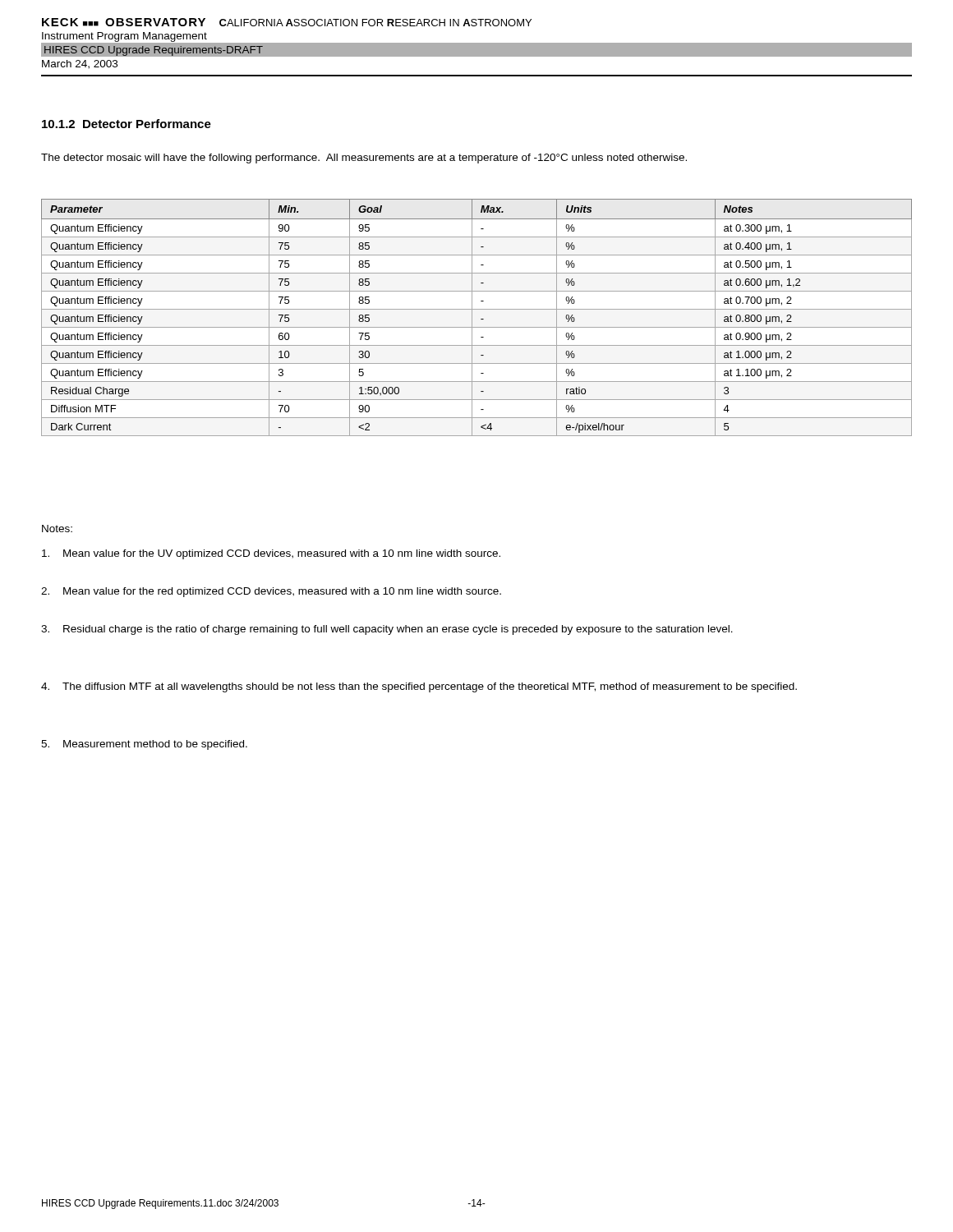Select the list item that reads "2. Mean value for the red optimized CCD"

point(272,592)
